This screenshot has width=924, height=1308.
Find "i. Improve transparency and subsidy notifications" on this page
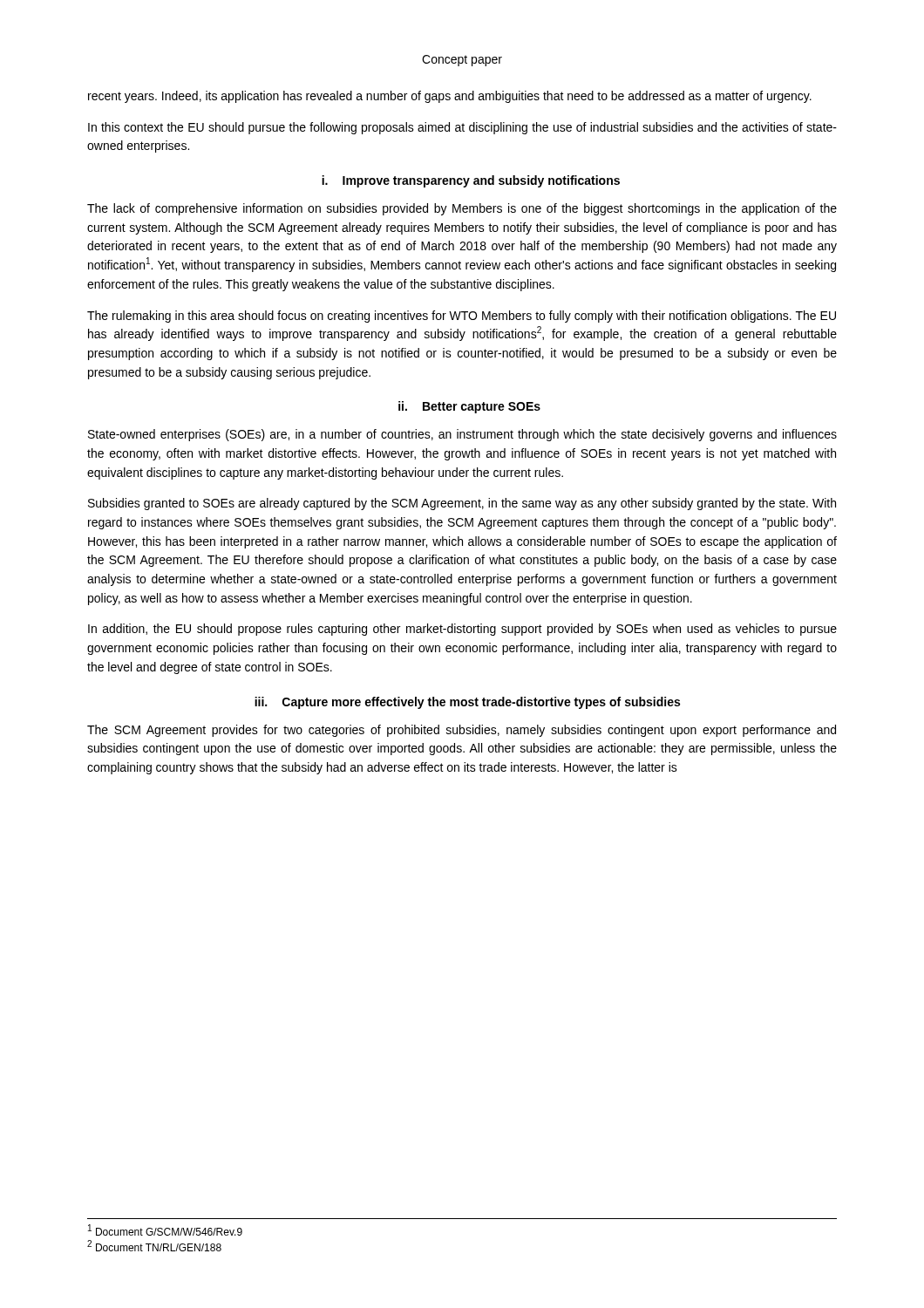(462, 181)
